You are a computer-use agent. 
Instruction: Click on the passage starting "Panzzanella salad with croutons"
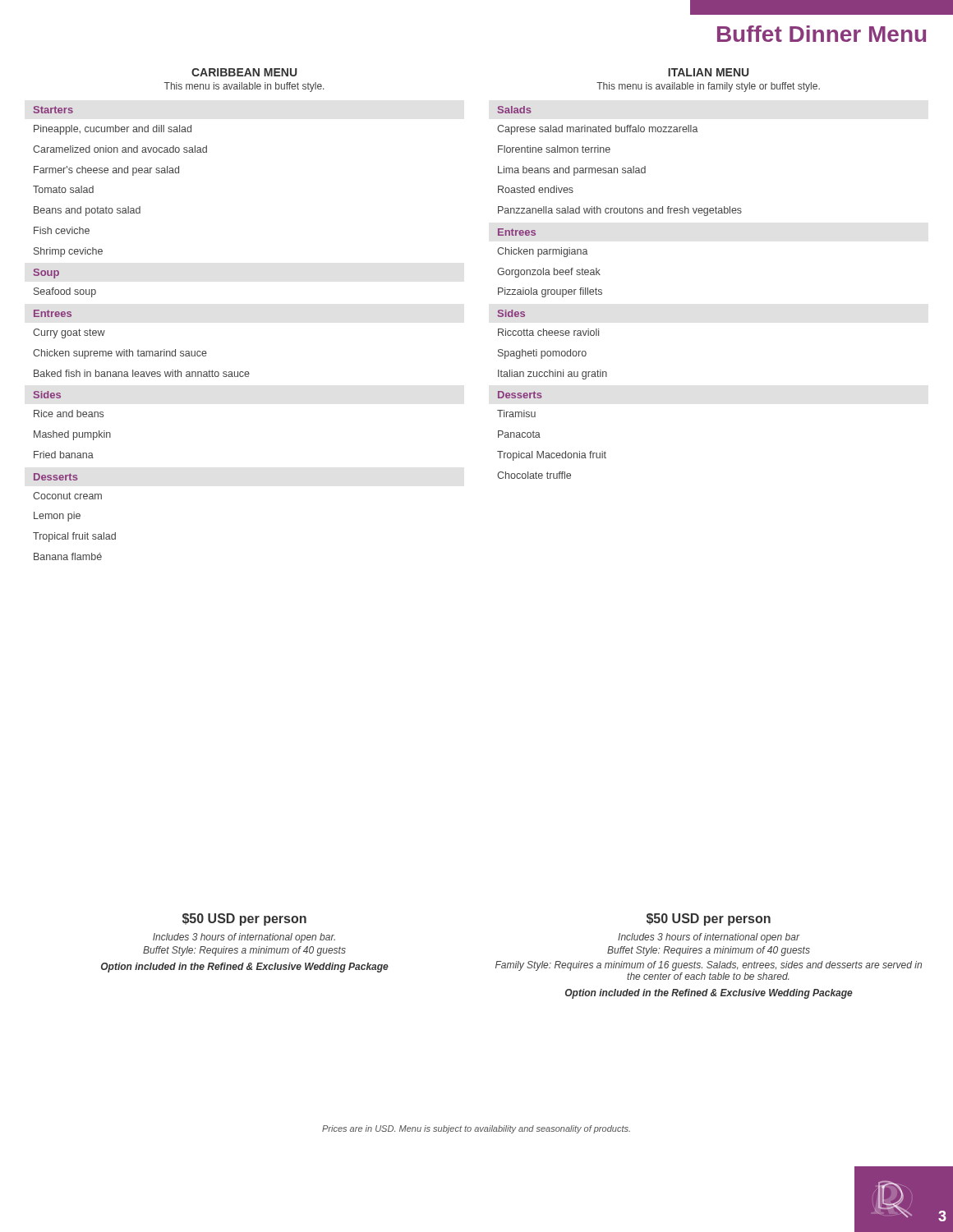pos(619,210)
